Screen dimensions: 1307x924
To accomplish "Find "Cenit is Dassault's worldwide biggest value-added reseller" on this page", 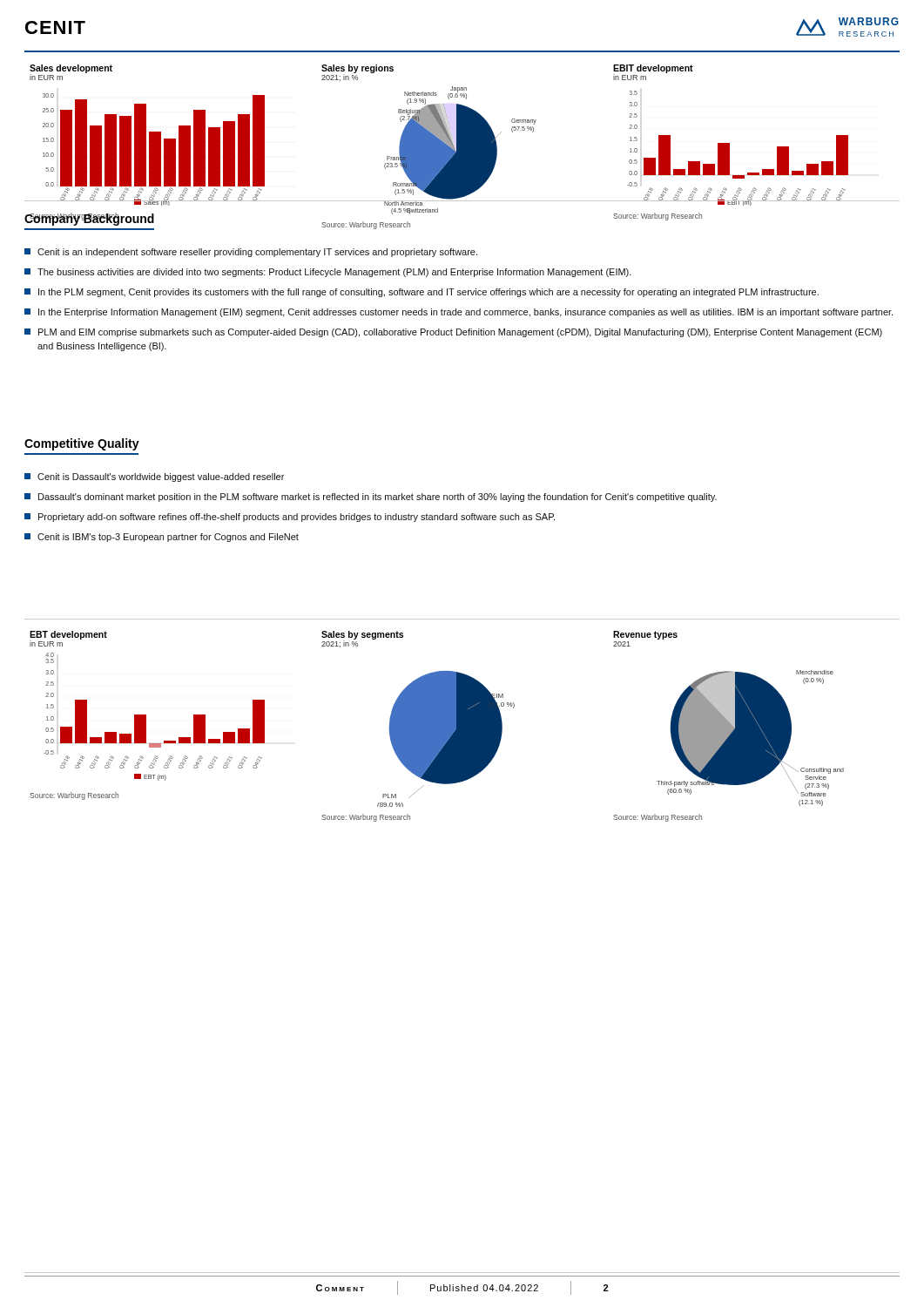I will 154,477.
